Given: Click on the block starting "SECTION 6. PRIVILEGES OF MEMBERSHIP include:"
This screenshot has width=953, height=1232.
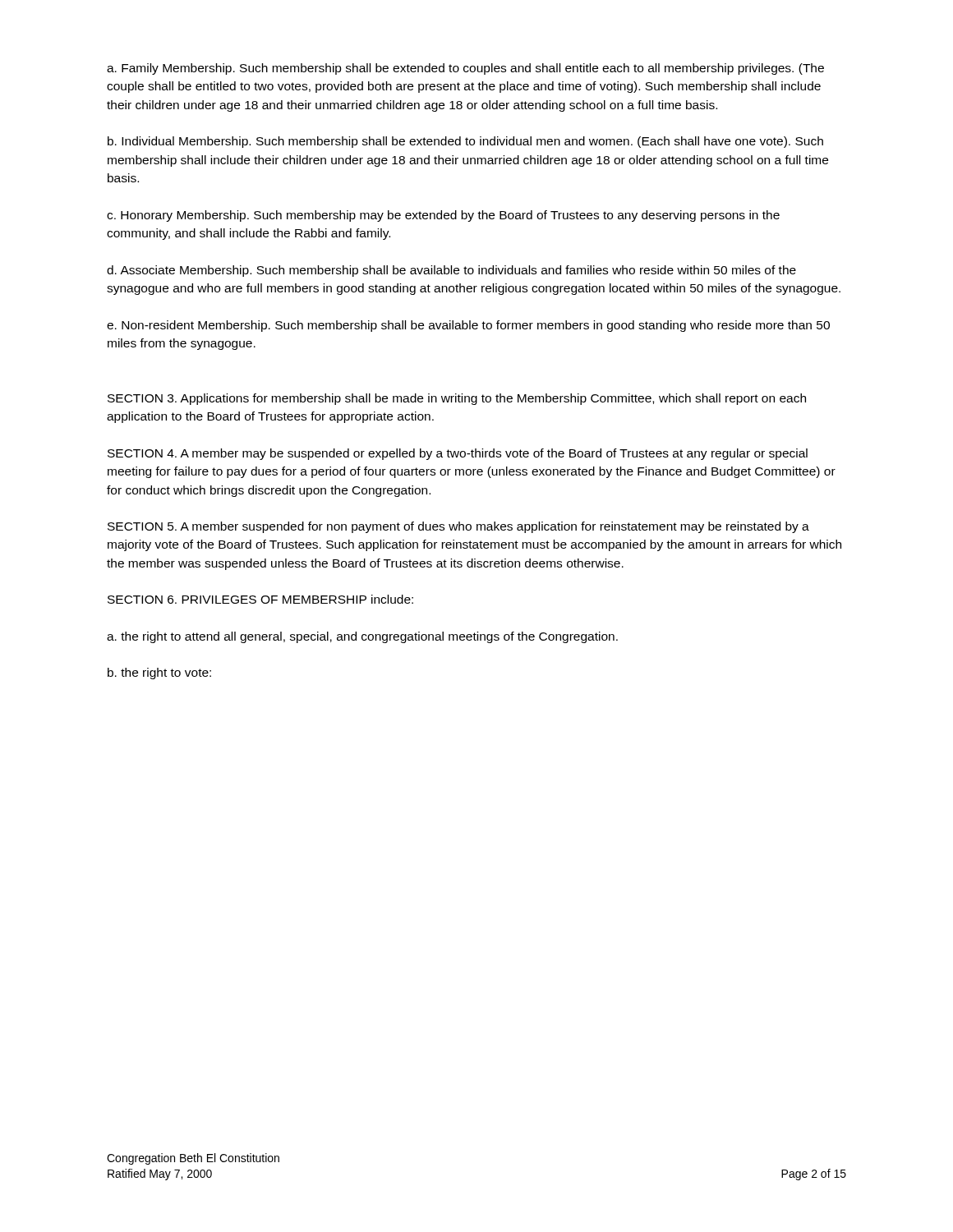Looking at the screenshot, I should pos(261,599).
